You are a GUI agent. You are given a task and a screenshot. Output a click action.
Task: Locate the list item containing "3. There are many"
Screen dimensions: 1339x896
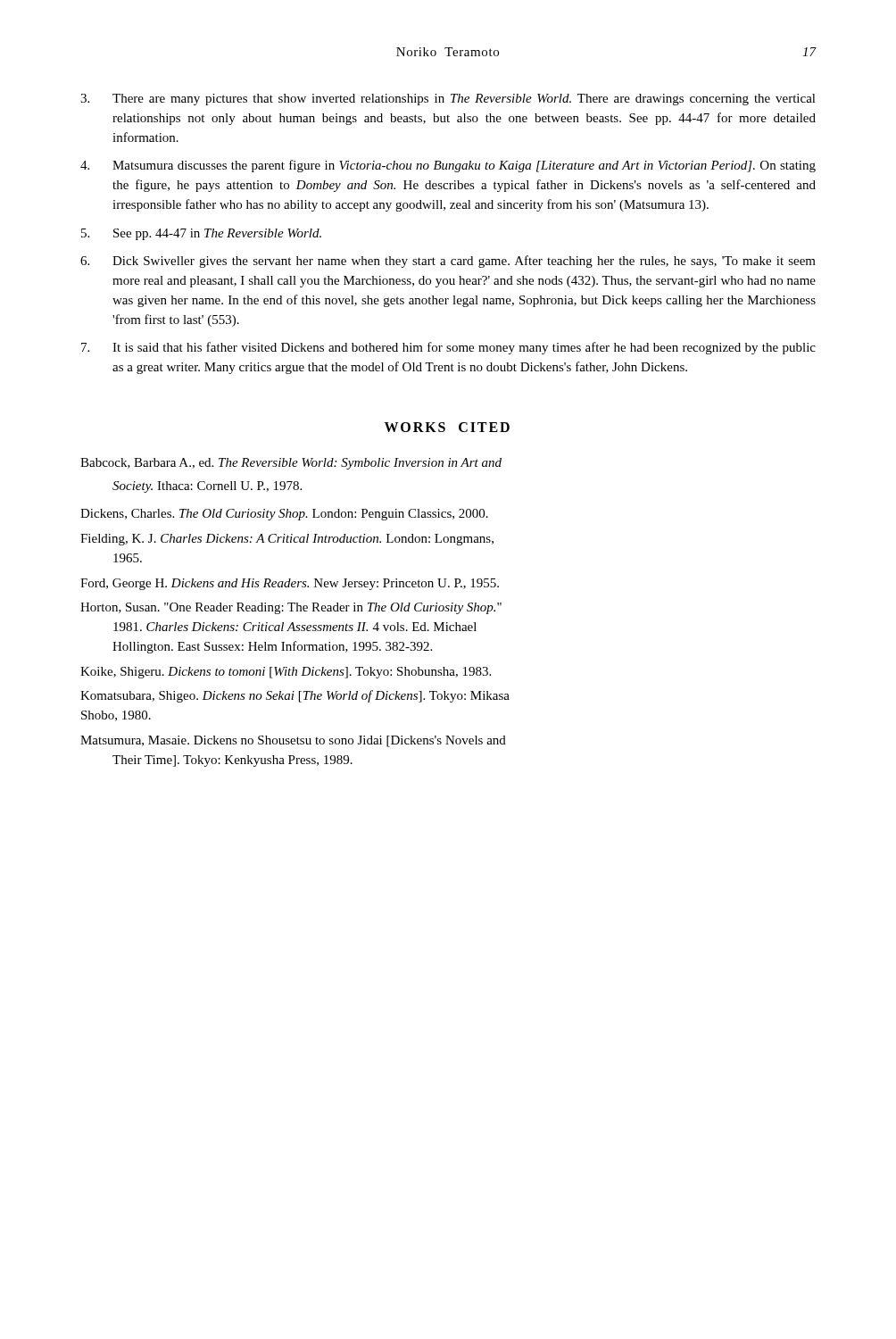tap(448, 118)
